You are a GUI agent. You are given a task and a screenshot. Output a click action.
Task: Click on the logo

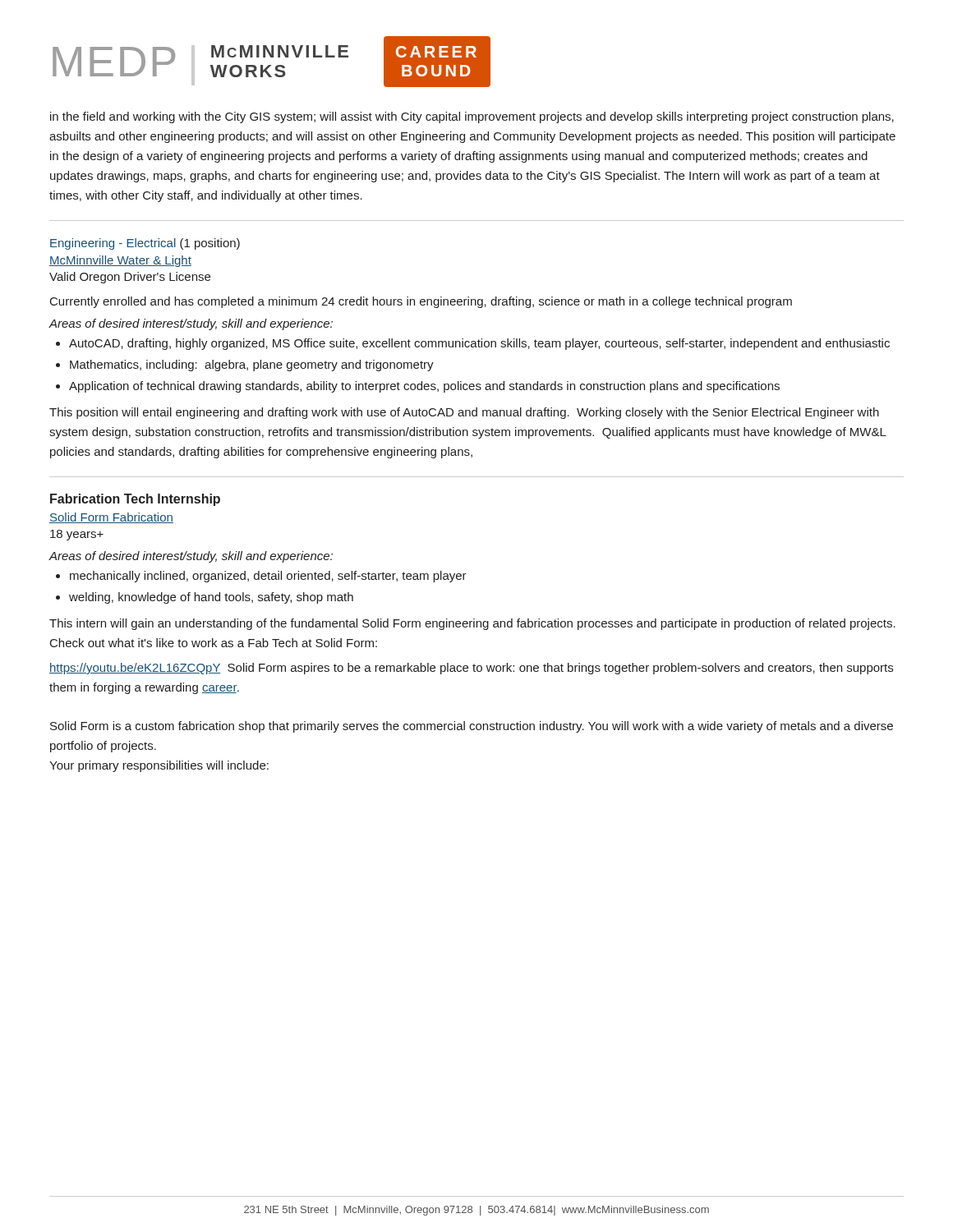click(x=476, y=62)
